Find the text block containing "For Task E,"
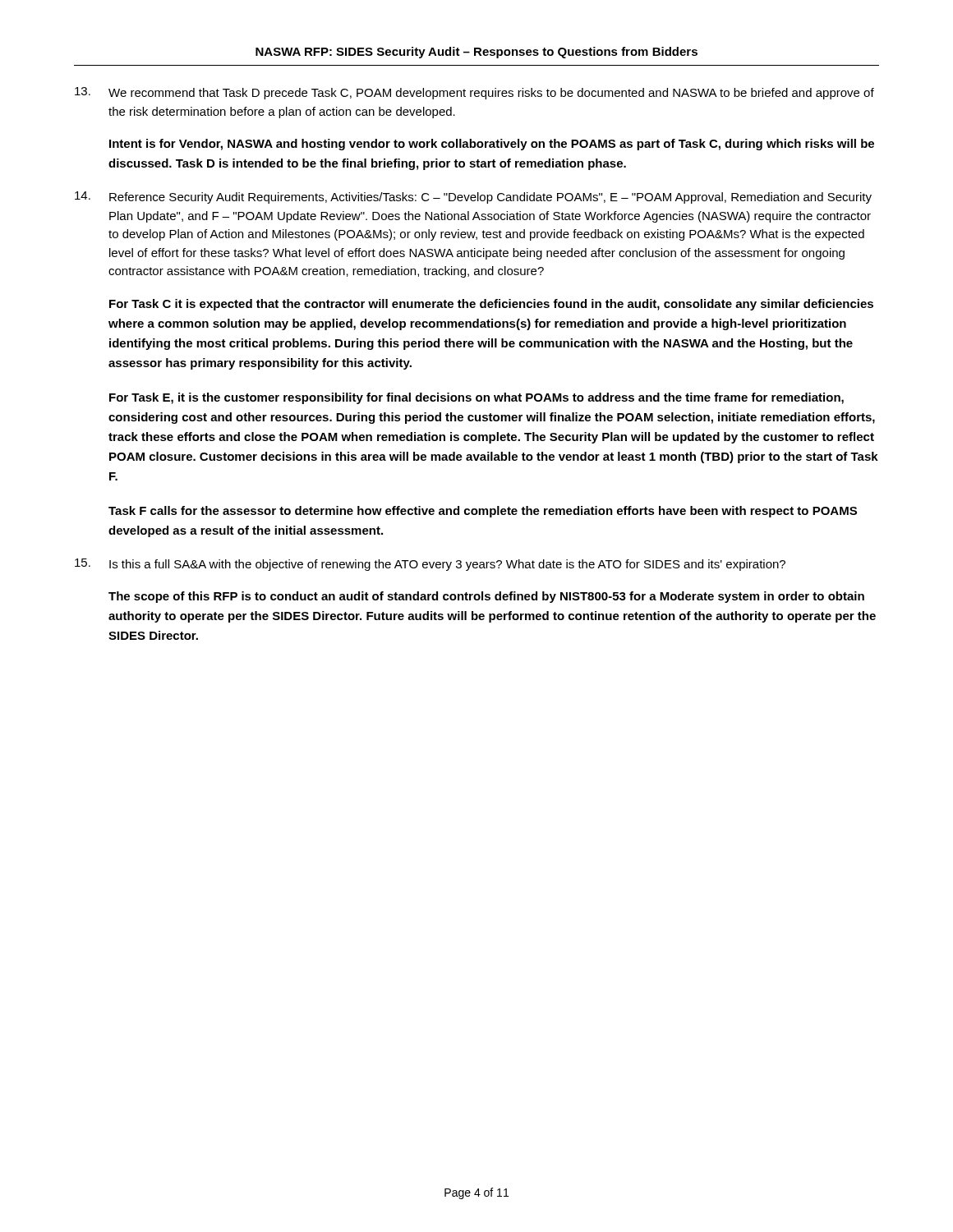953x1232 pixels. point(493,436)
